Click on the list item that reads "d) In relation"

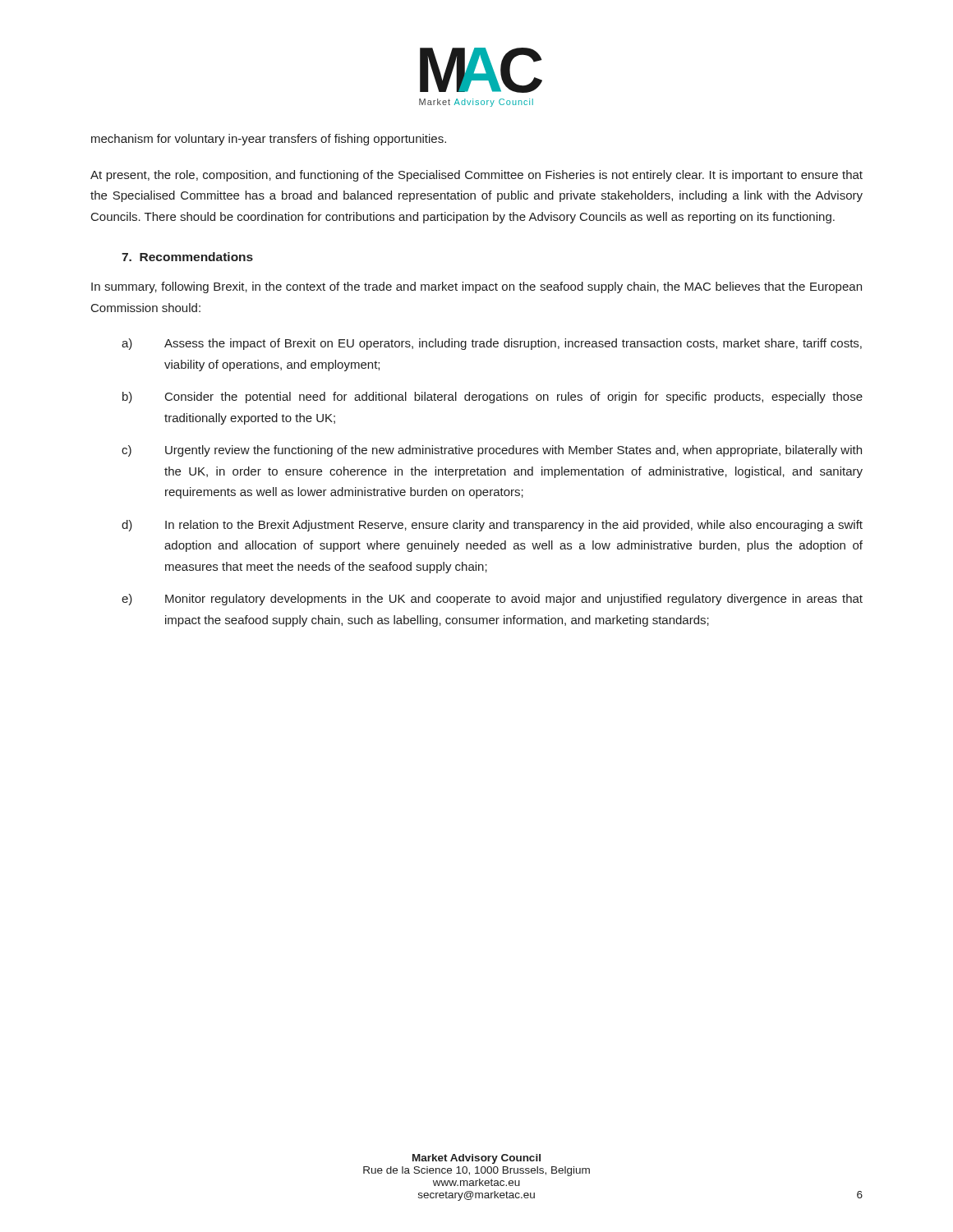click(x=476, y=545)
